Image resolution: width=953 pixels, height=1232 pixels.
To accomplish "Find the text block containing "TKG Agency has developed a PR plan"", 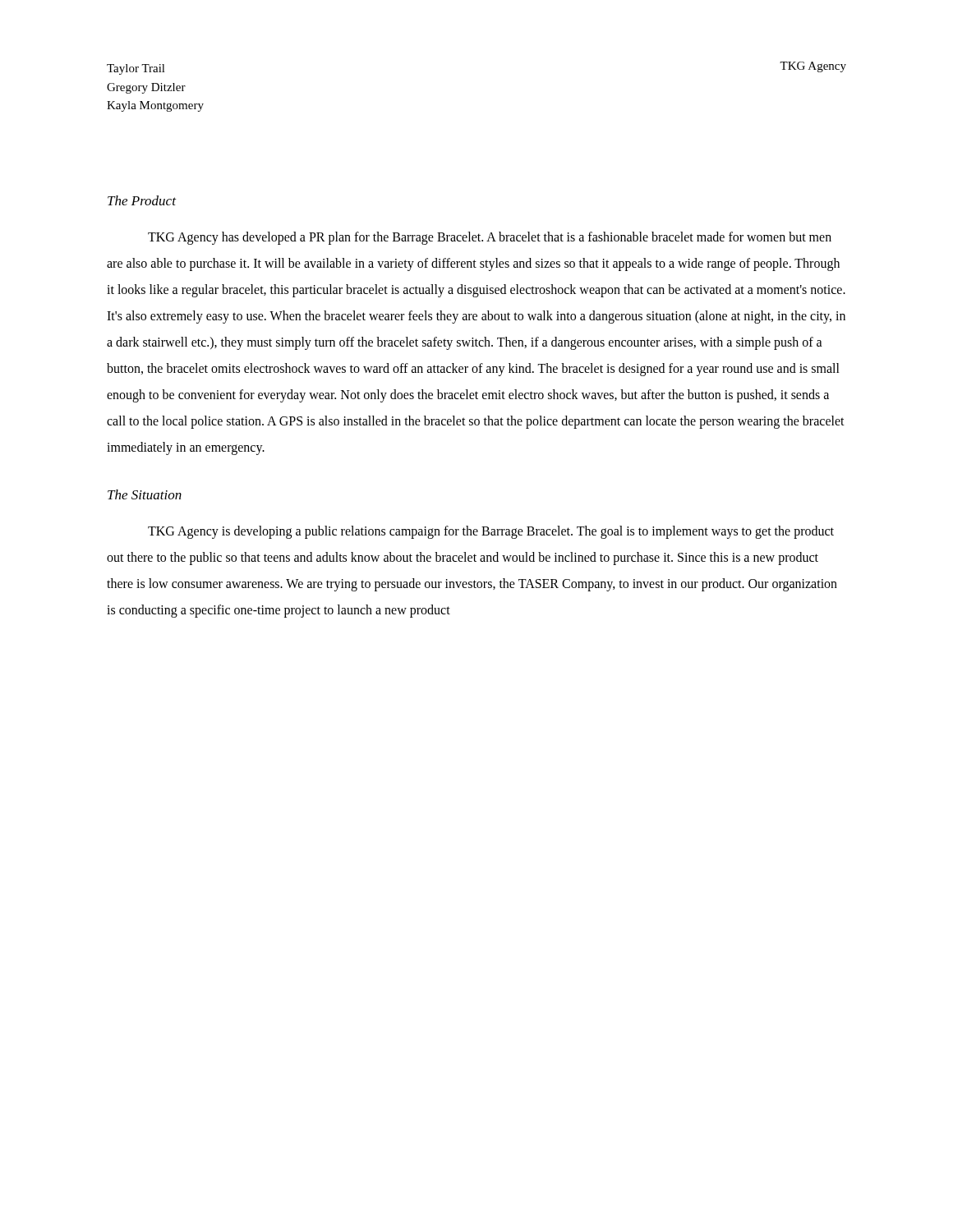I will [476, 342].
